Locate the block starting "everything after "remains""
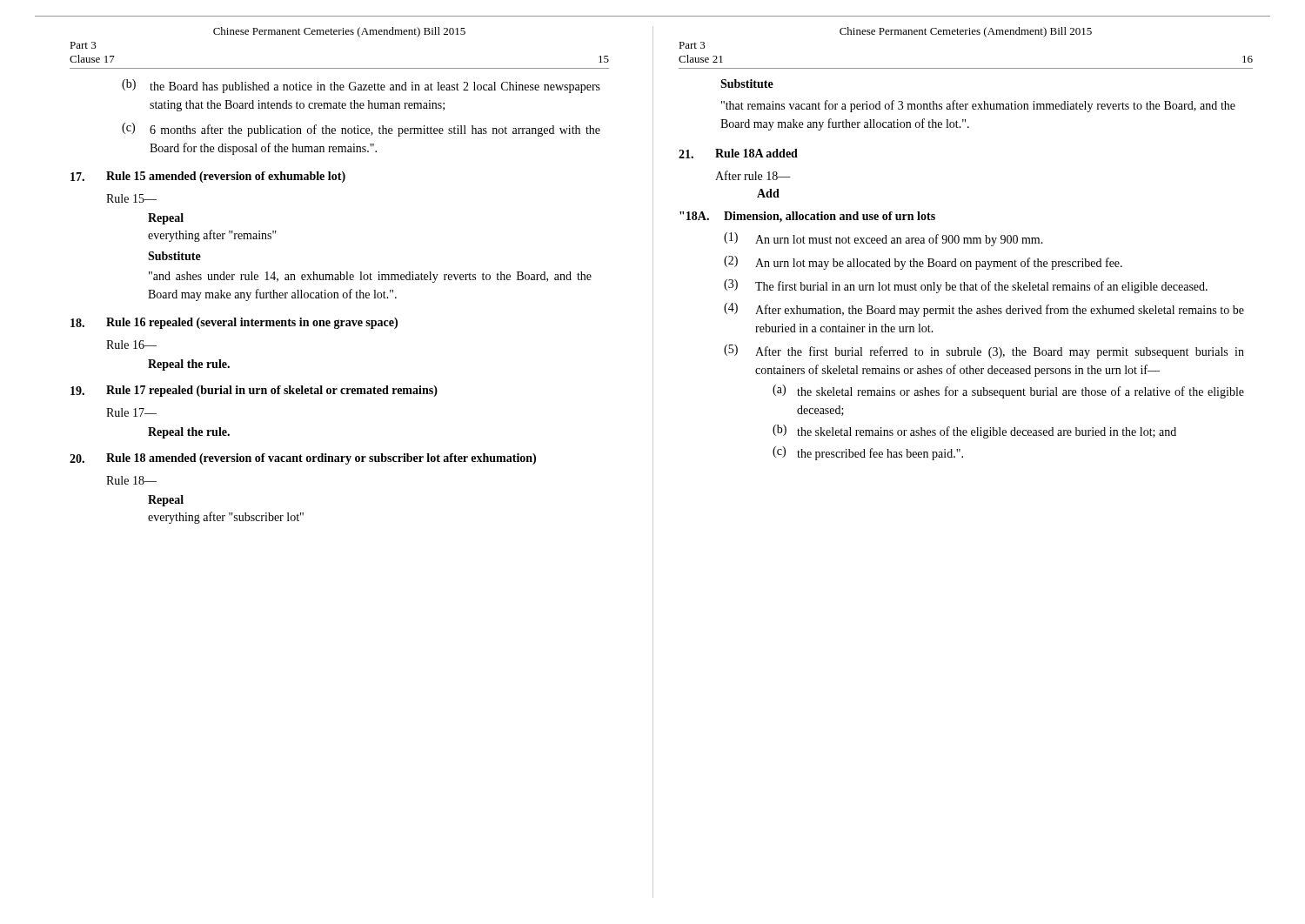This screenshot has height=924, width=1305. [x=212, y=235]
